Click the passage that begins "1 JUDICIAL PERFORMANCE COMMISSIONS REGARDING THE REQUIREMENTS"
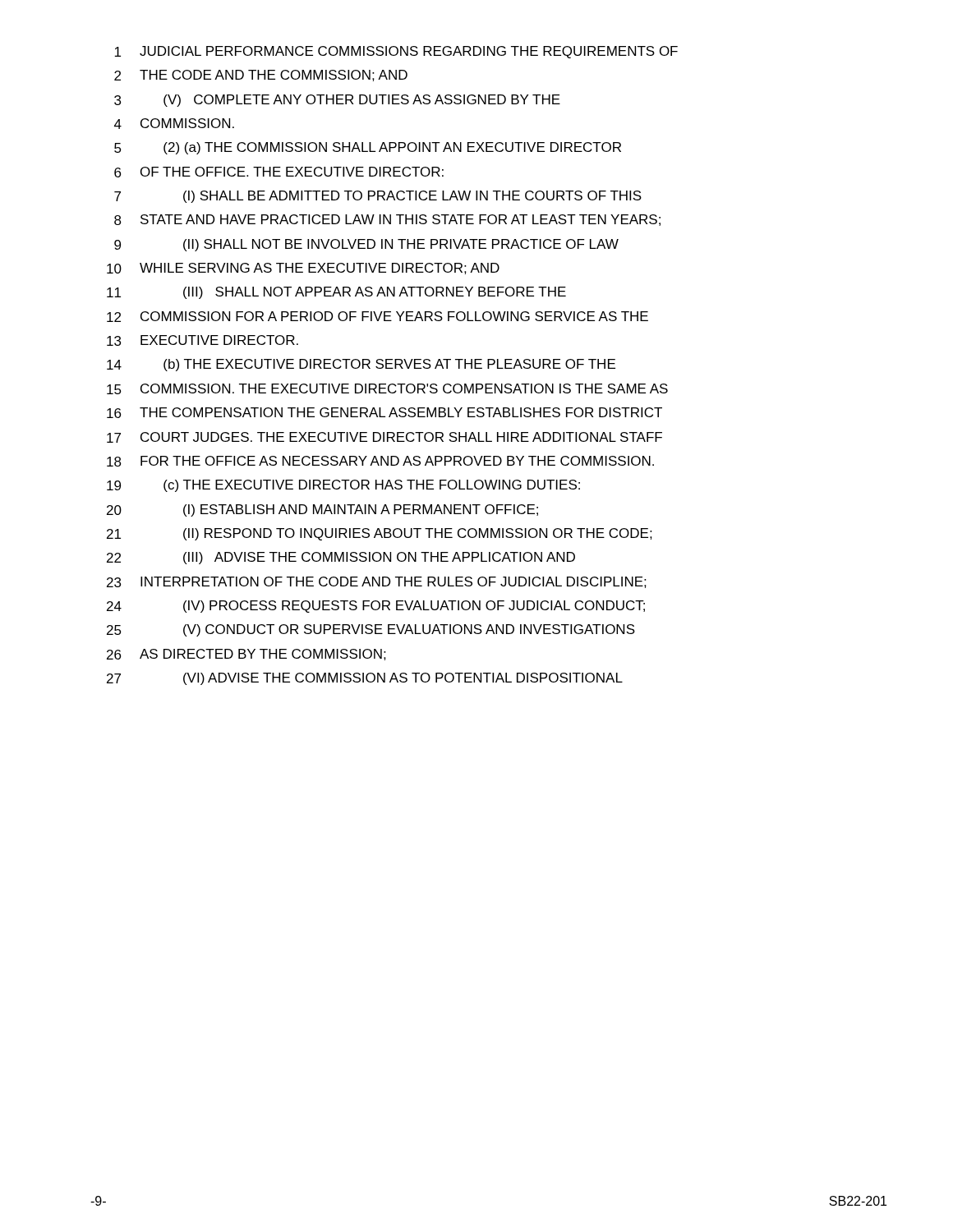 [489, 52]
